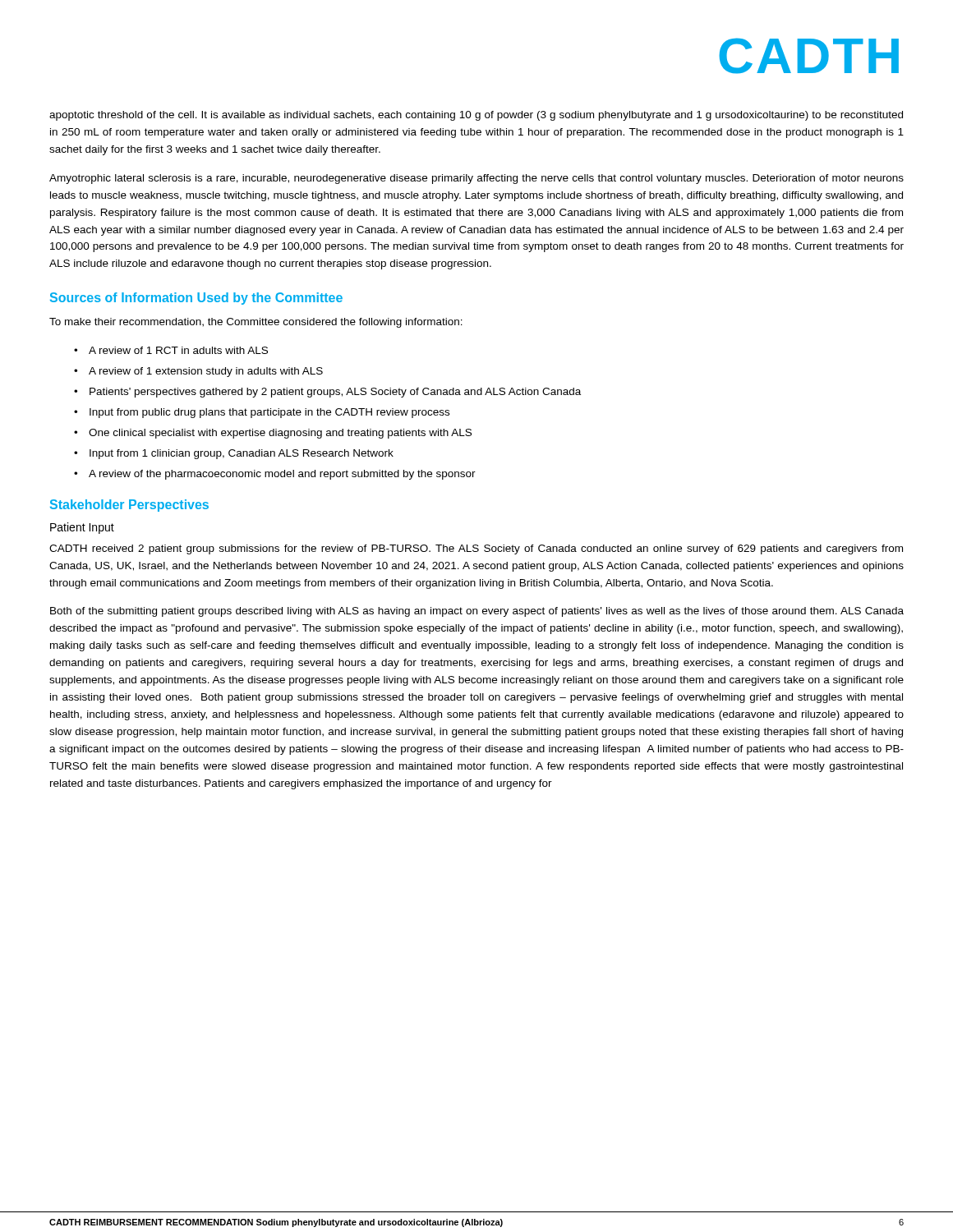This screenshot has width=953, height=1232.
Task: Find the text block starting "One clinical specialist with expertise diagnosing and treating"
Action: click(280, 432)
